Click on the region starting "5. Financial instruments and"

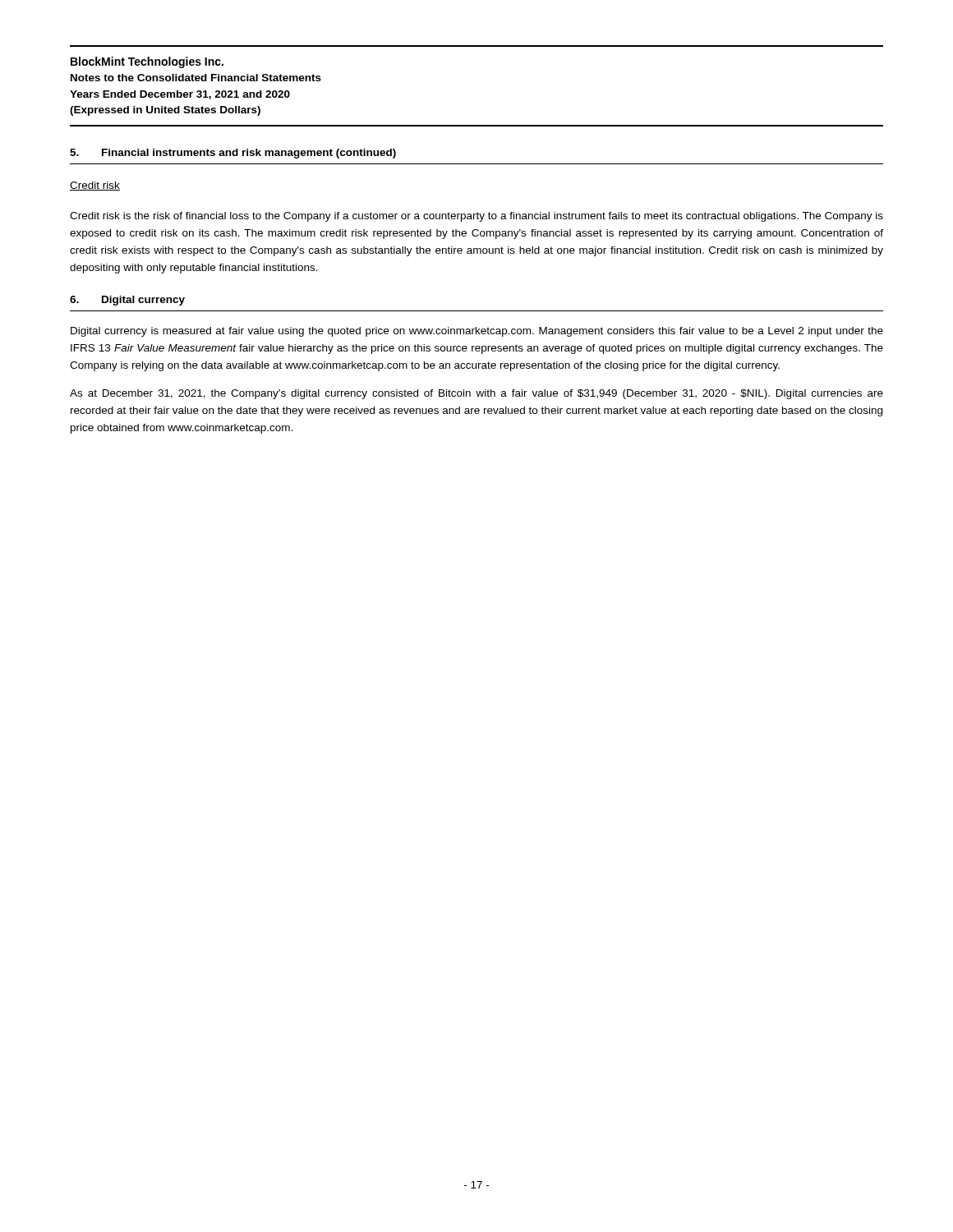pos(233,152)
